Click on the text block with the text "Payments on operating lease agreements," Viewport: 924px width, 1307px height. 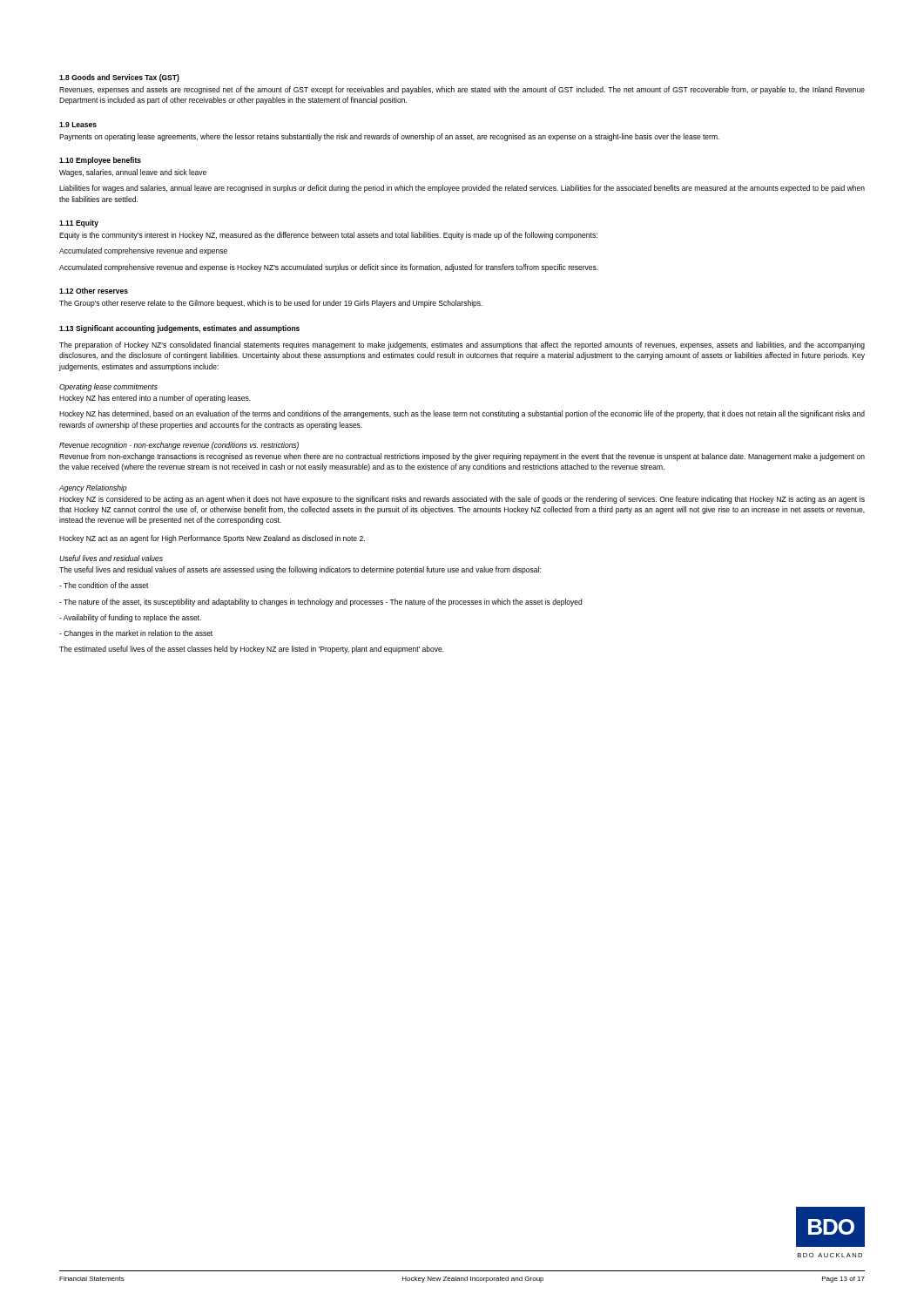pyautogui.click(x=389, y=137)
